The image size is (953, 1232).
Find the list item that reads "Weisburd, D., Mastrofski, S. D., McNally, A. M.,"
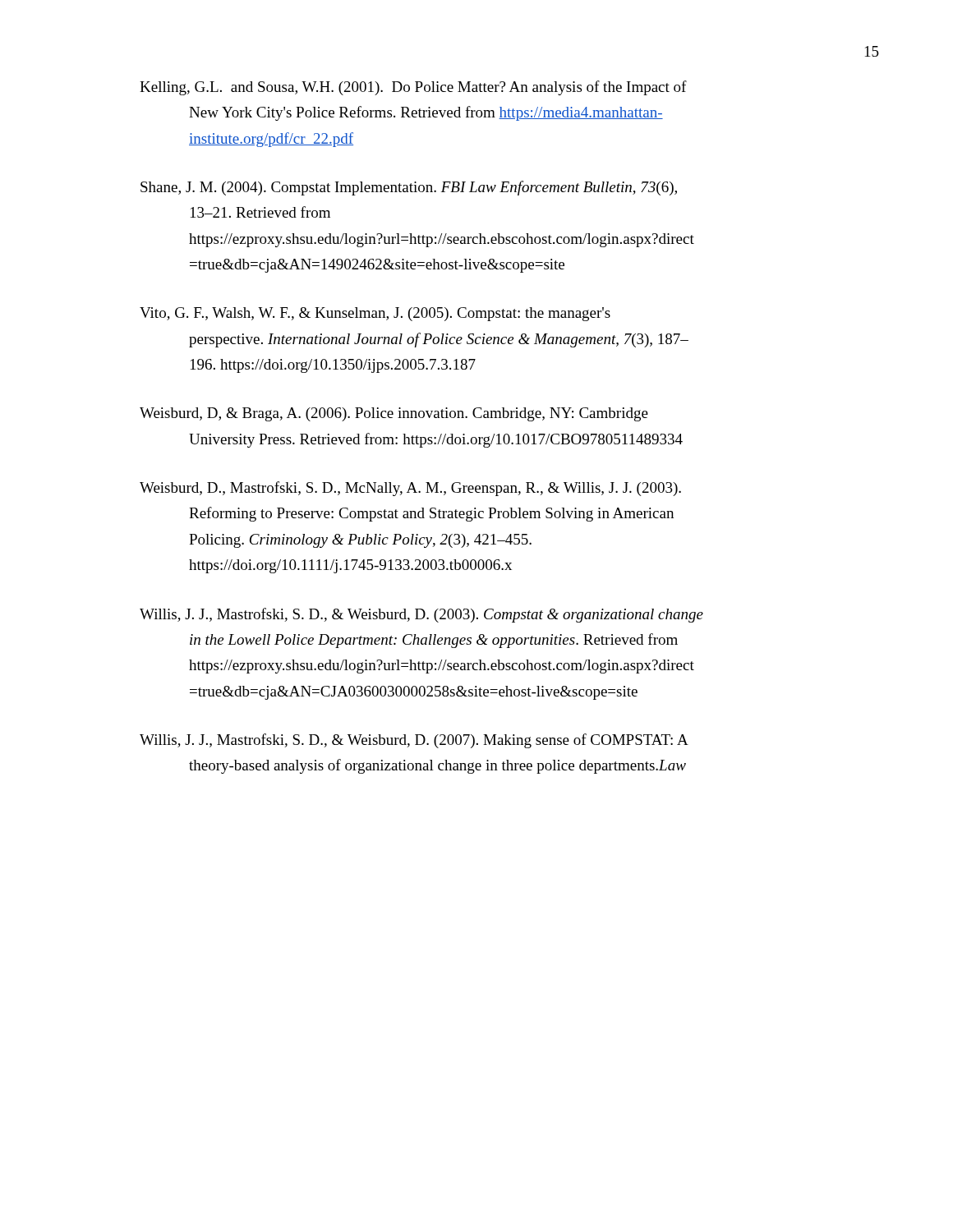click(509, 528)
